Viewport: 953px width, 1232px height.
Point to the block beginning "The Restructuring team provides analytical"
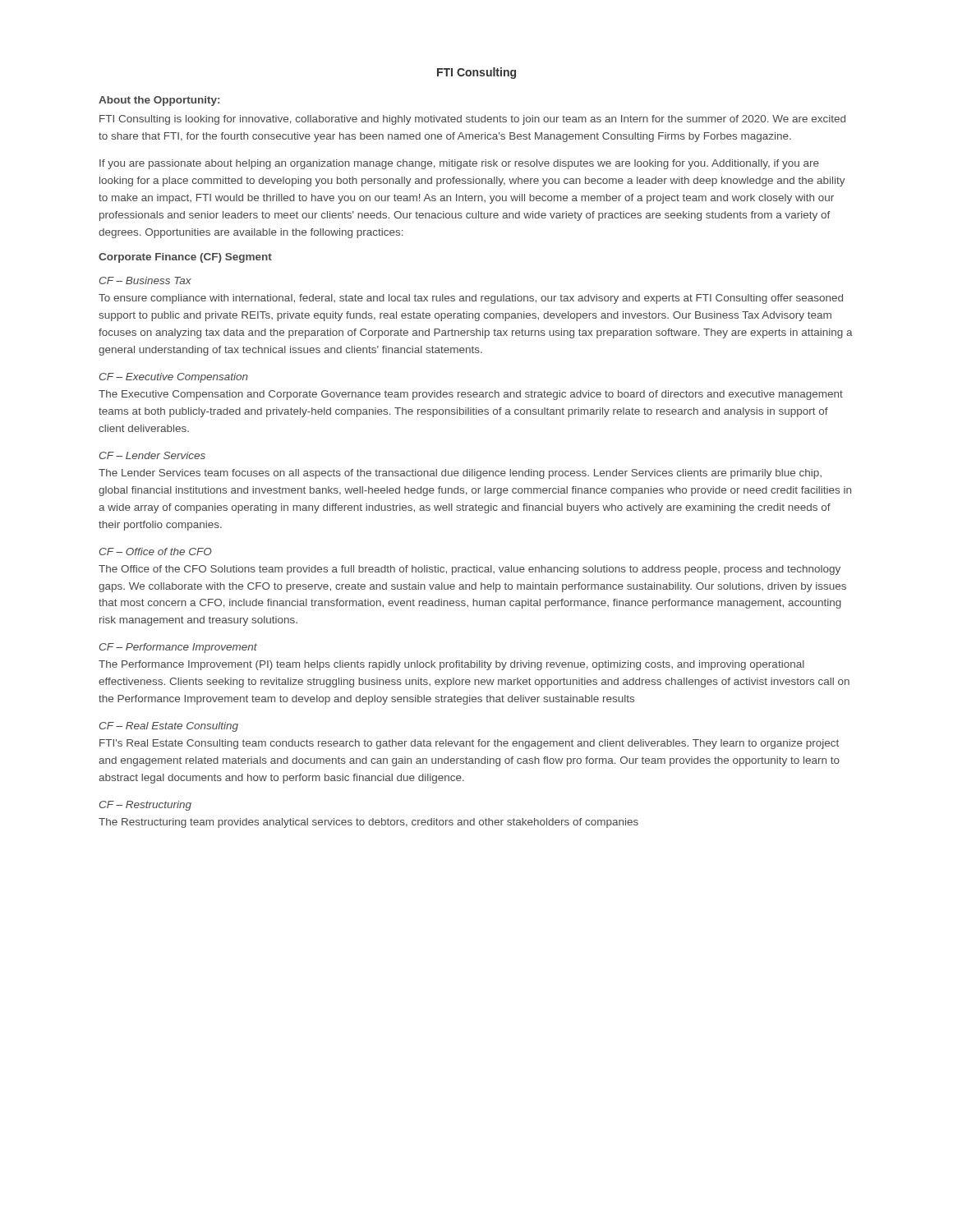click(369, 822)
